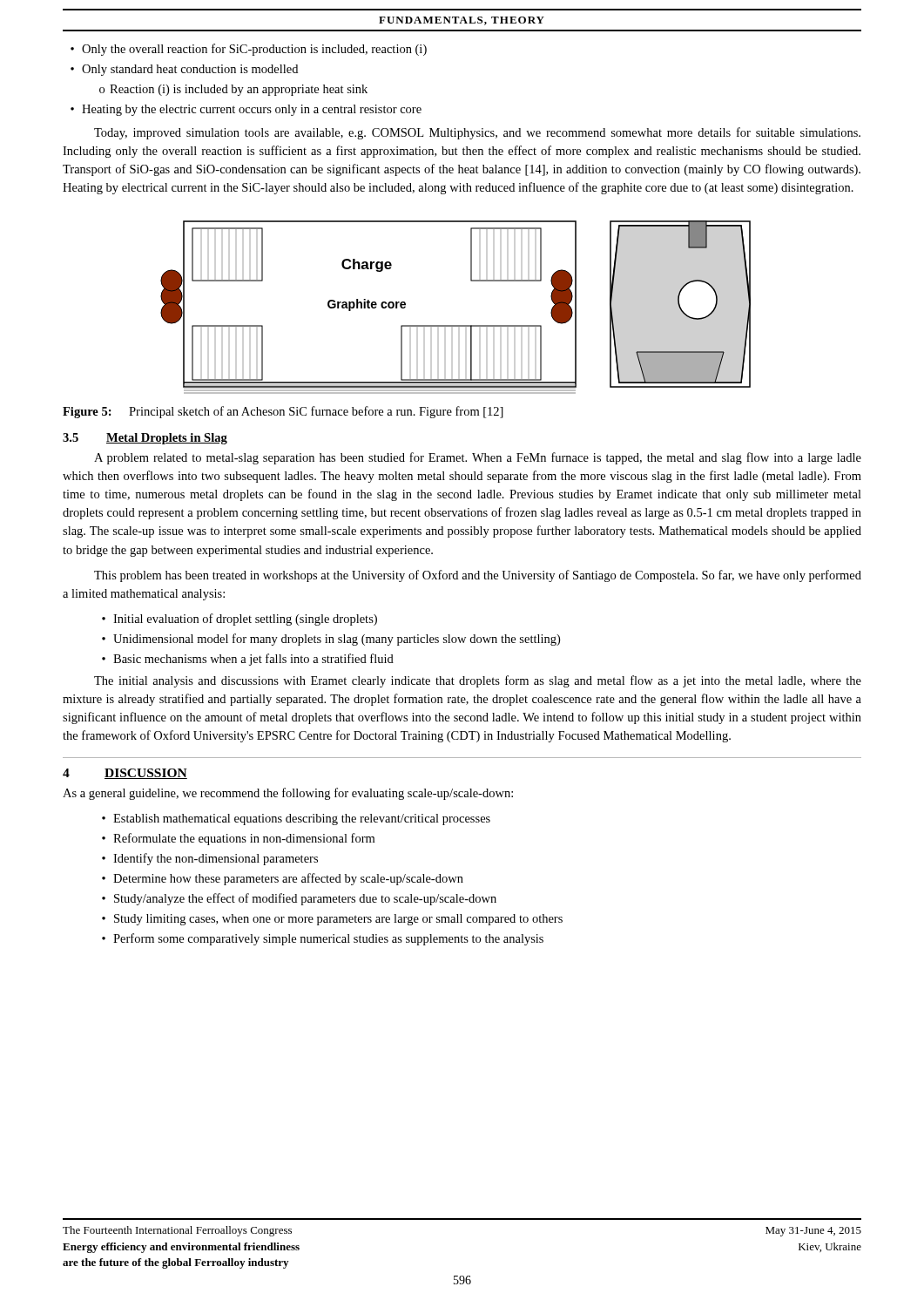Locate the text "3.5 Metal Droplets in Slag"
The image size is (924, 1307).
[x=145, y=438]
